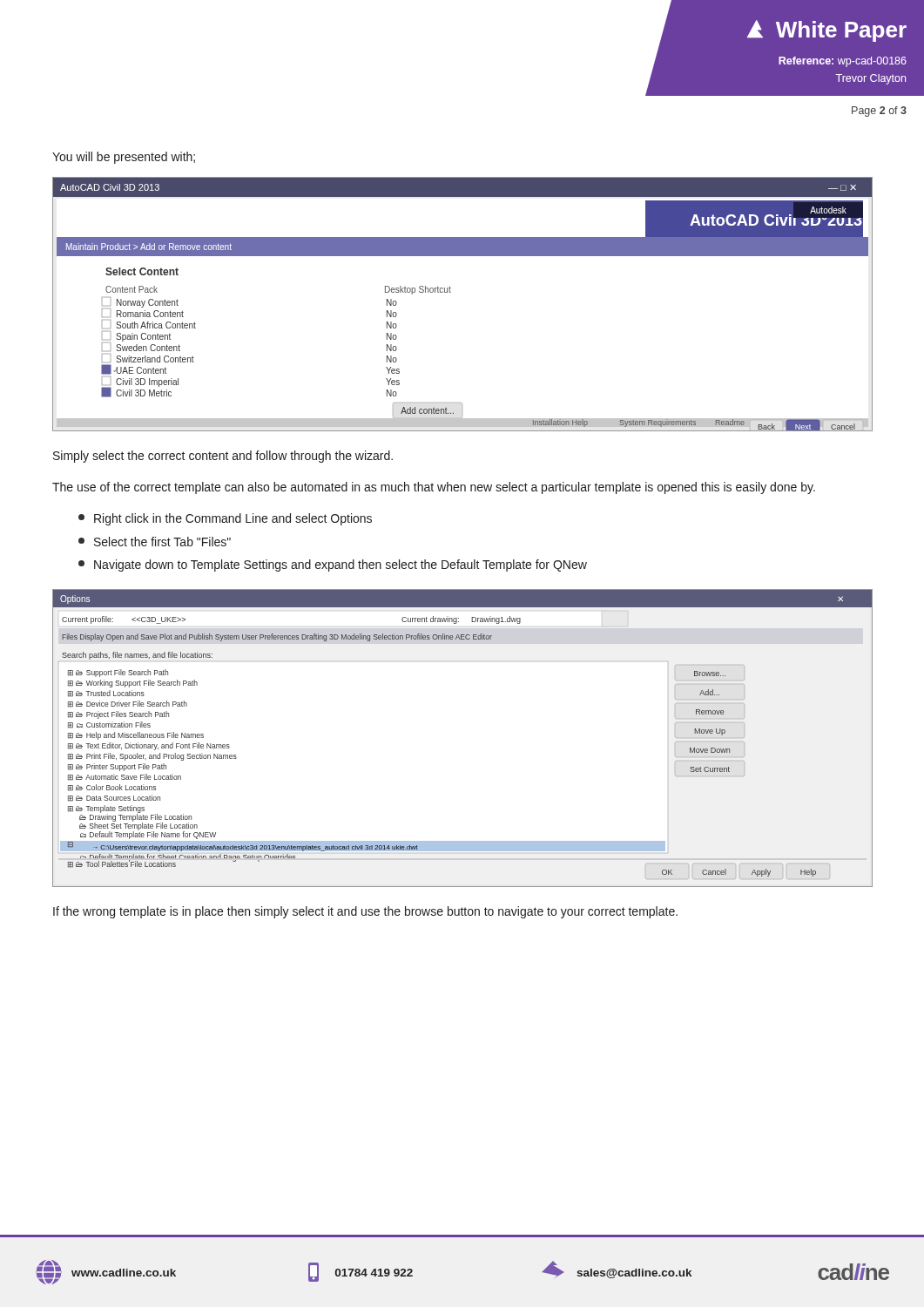This screenshot has width=924, height=1307.
Task: Where is the passage that starts "If the wrong template"?
Action: 365,911
